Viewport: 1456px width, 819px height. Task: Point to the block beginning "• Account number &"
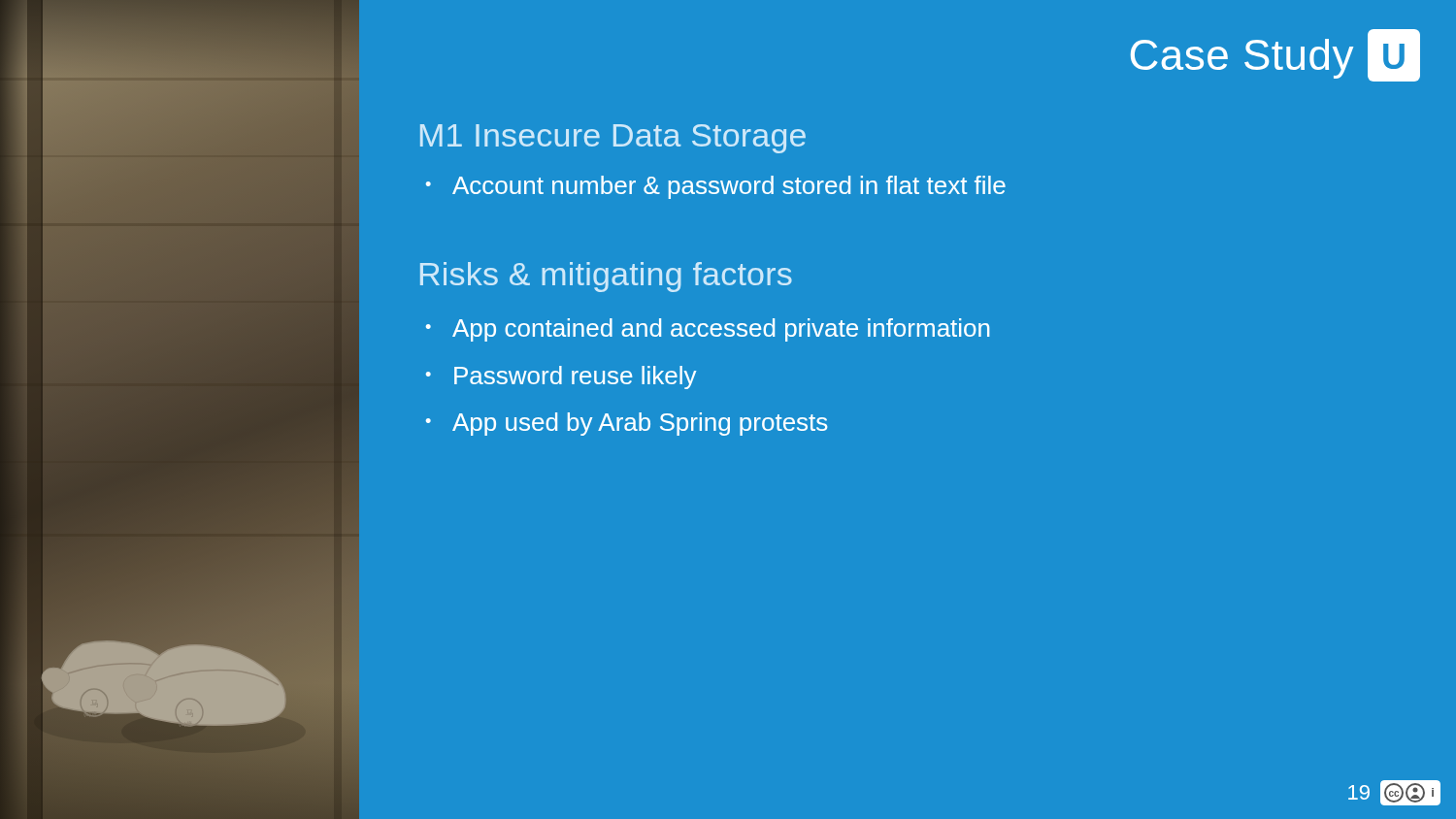click(x=716, y=184)
